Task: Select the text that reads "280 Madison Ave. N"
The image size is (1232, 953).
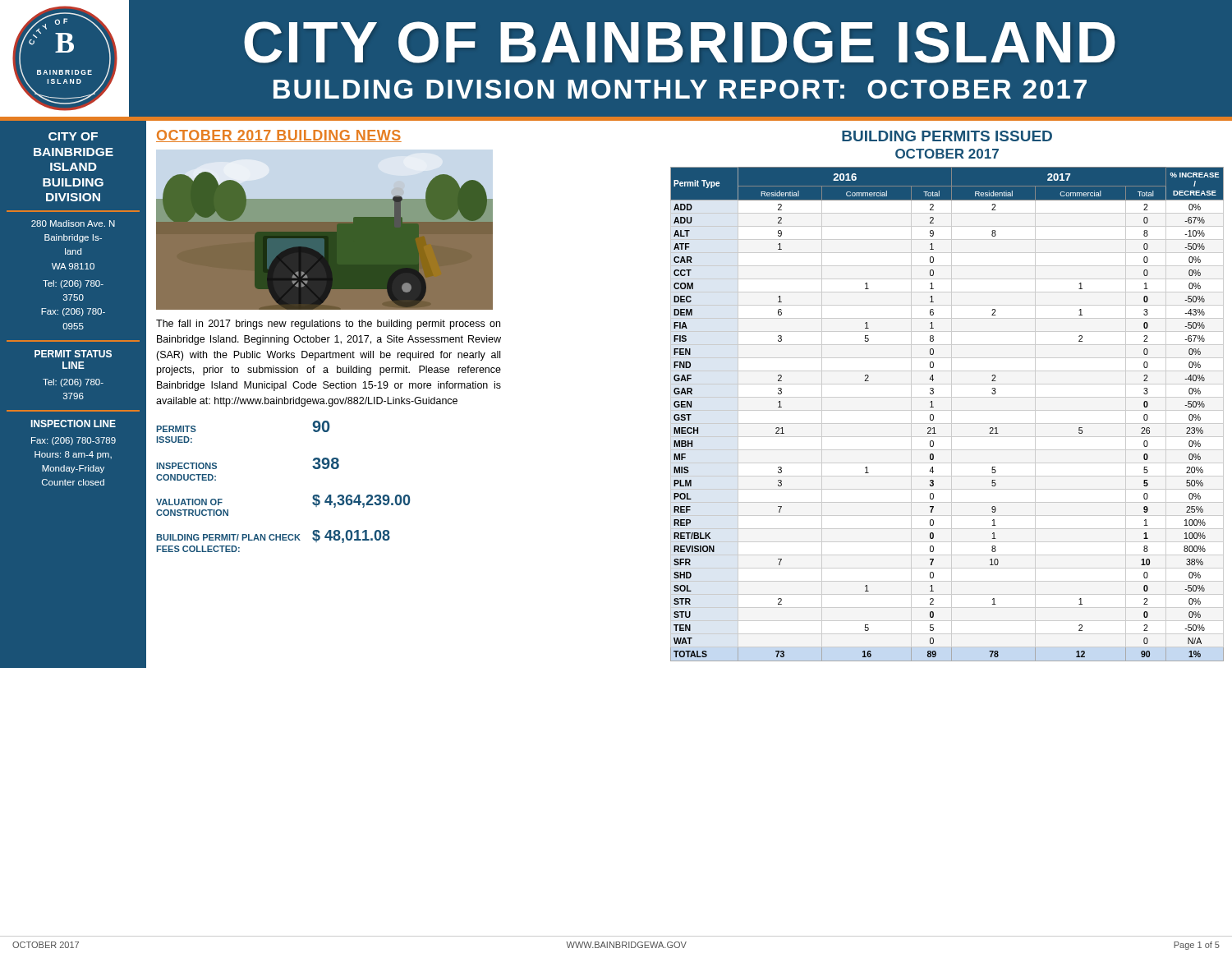Action: tap(73, 223)
